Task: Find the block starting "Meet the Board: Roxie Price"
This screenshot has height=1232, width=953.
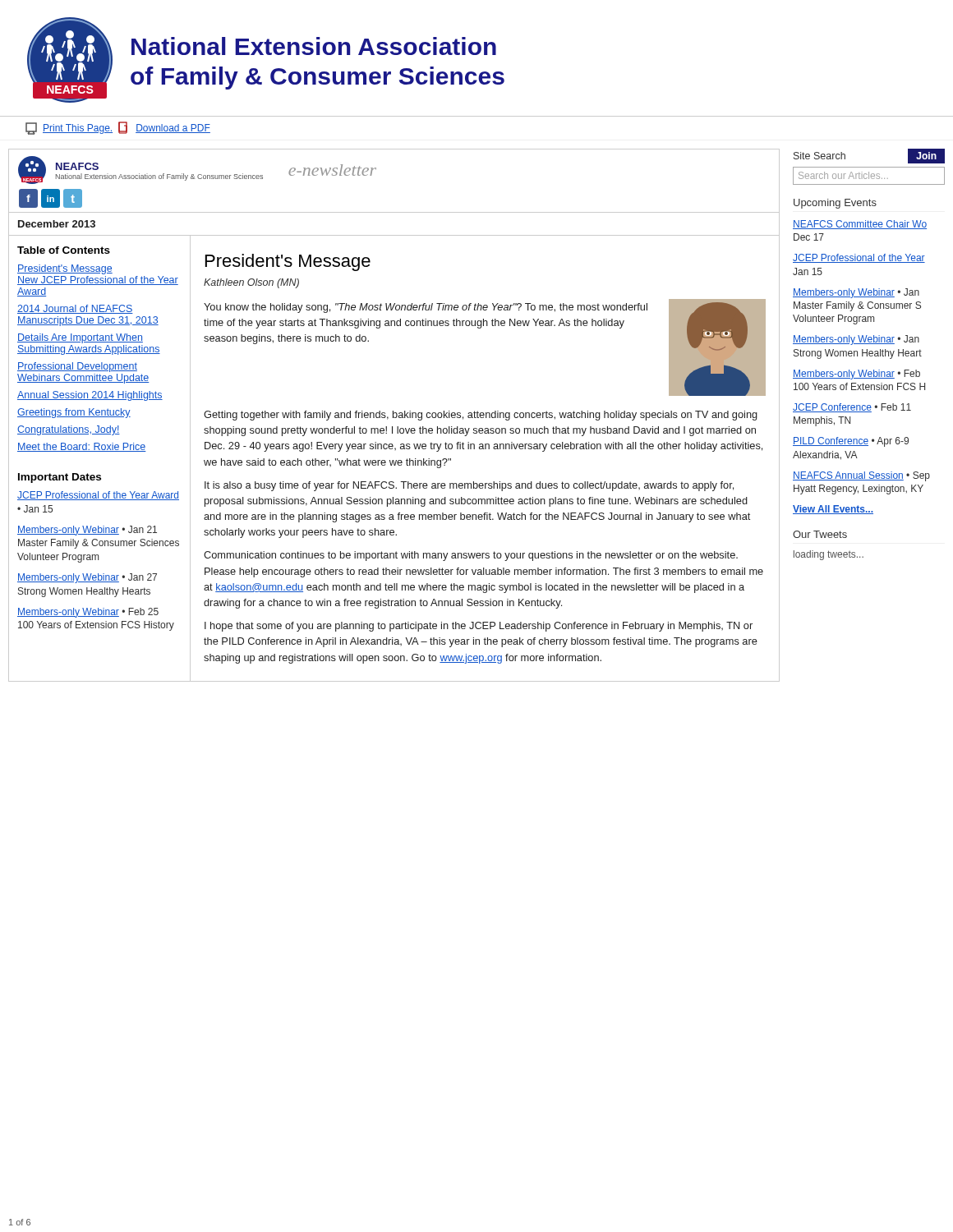Action: [99, 447]
